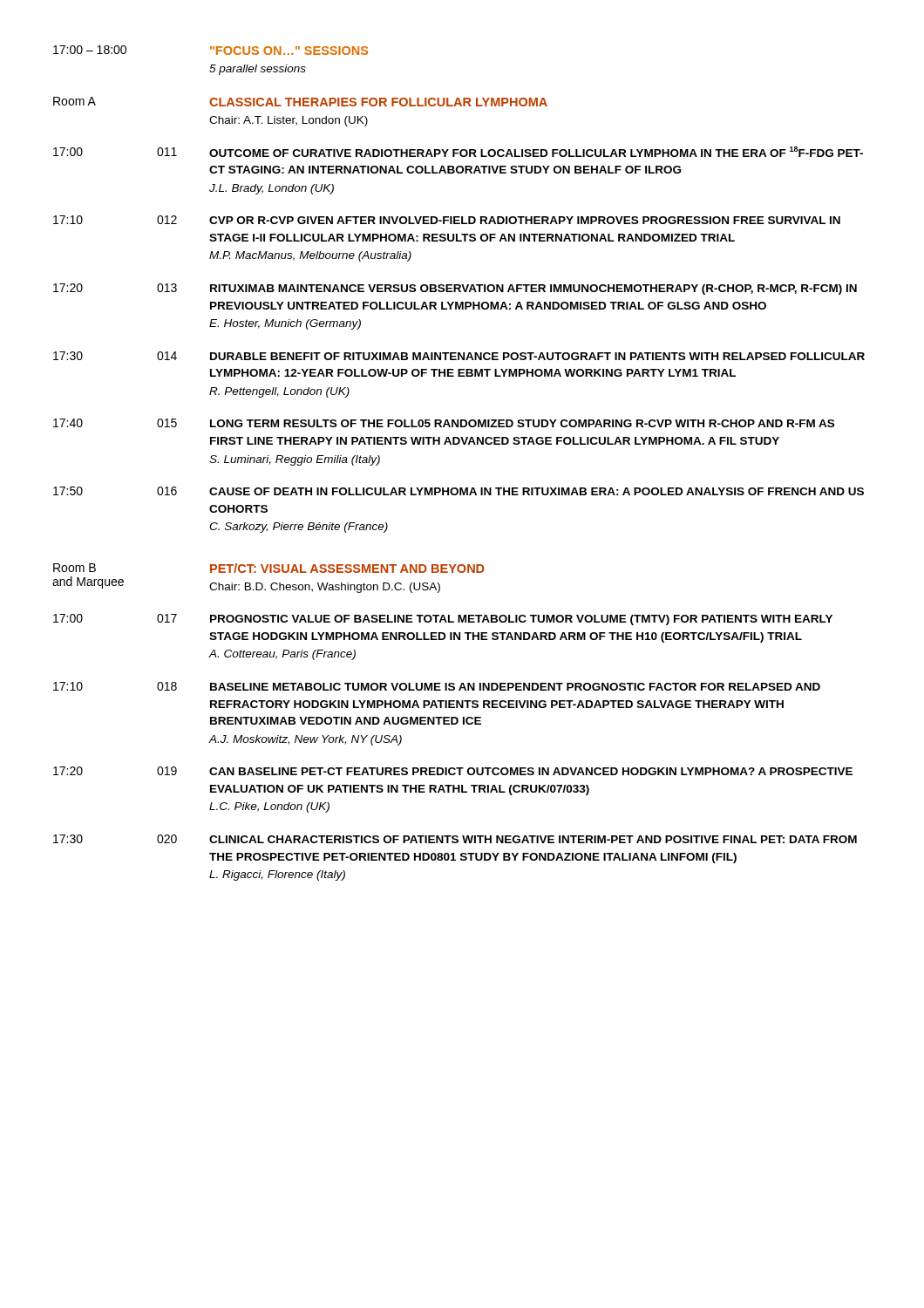This screenshot has width=924, height=1308.
Task: Point to the text starting "Room Band Marquee PET/CT: VISUAL"
Action: tap(462, 577)
